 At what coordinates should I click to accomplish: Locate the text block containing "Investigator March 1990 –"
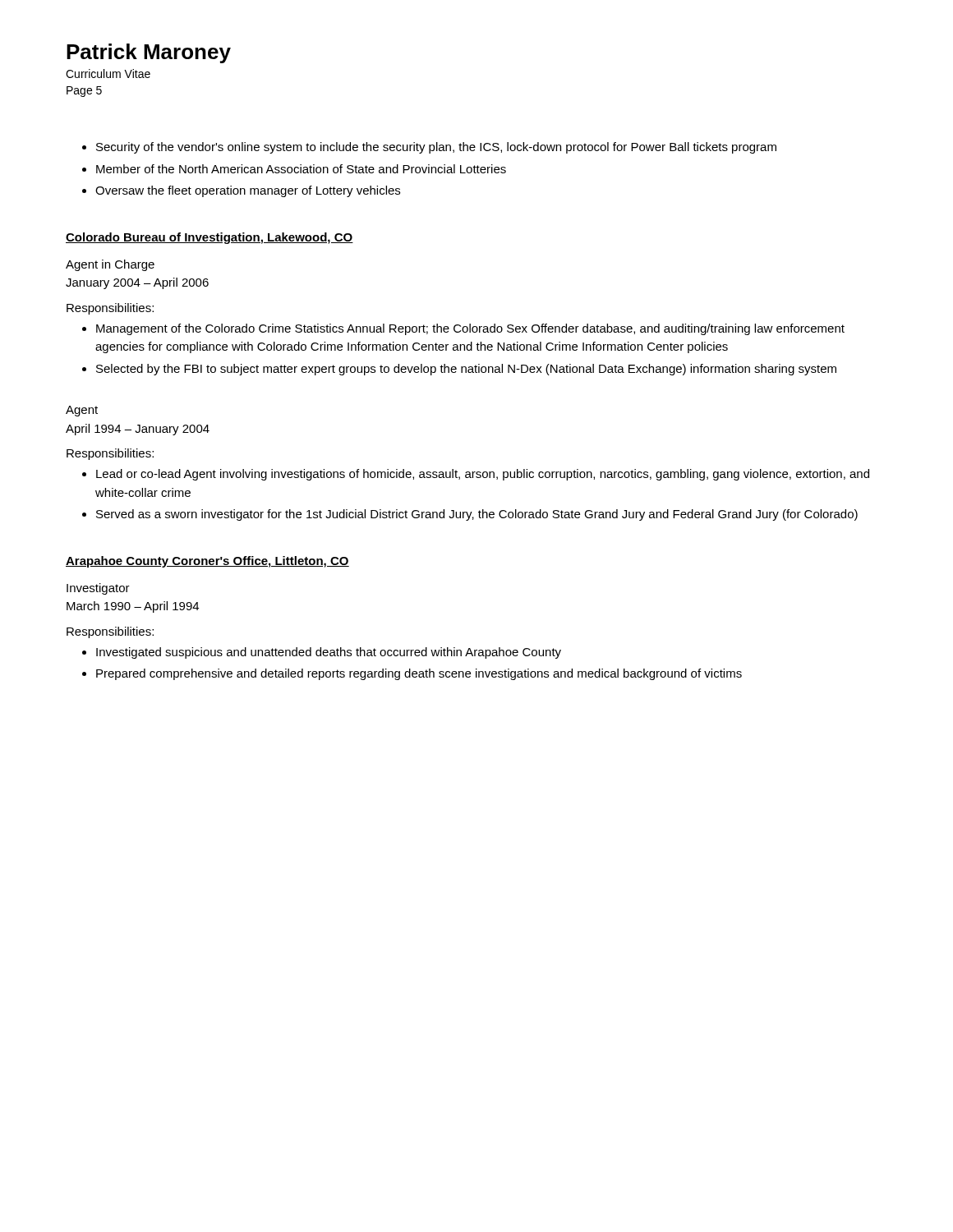click(98, 589)
